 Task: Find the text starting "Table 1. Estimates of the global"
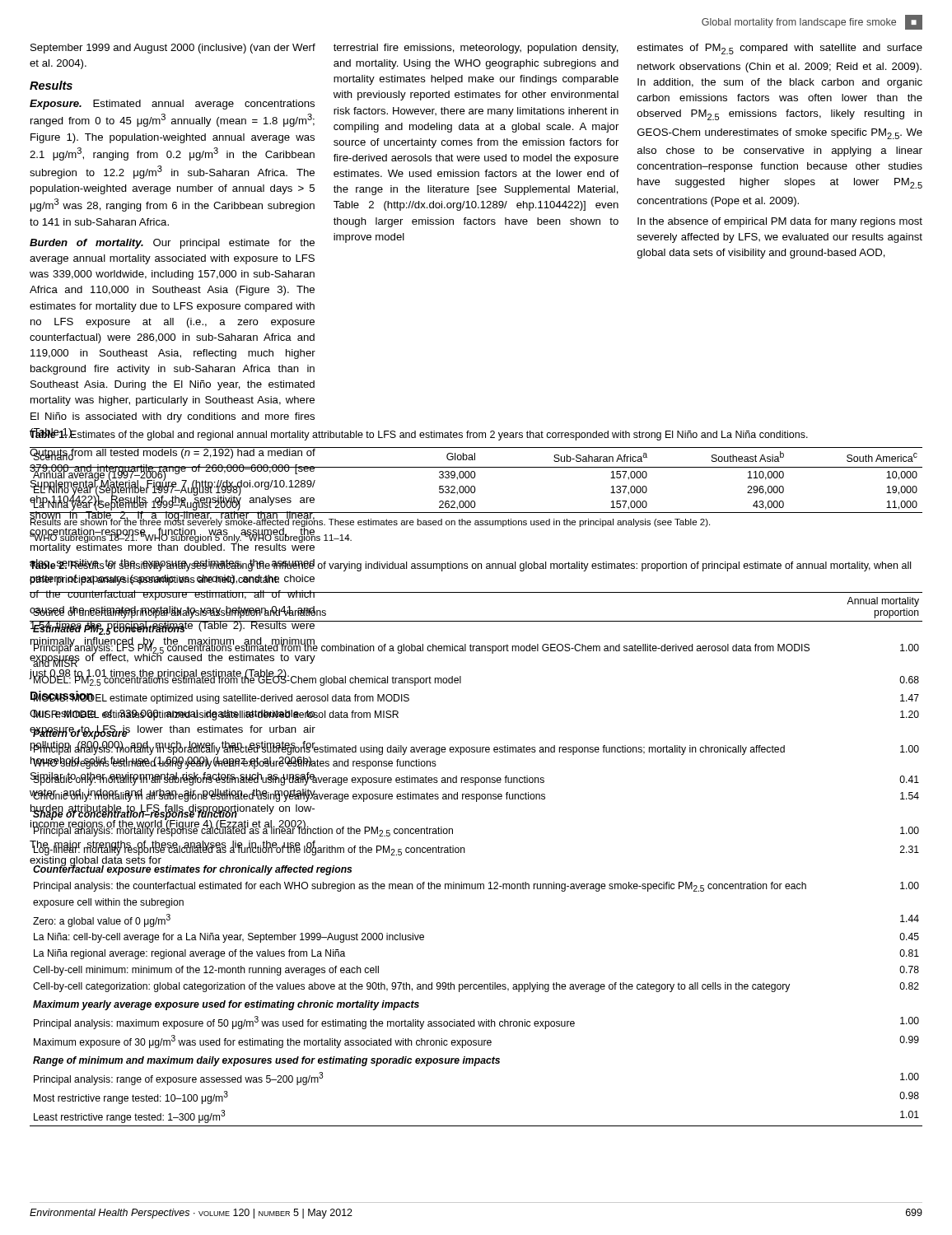click(419, 435)
